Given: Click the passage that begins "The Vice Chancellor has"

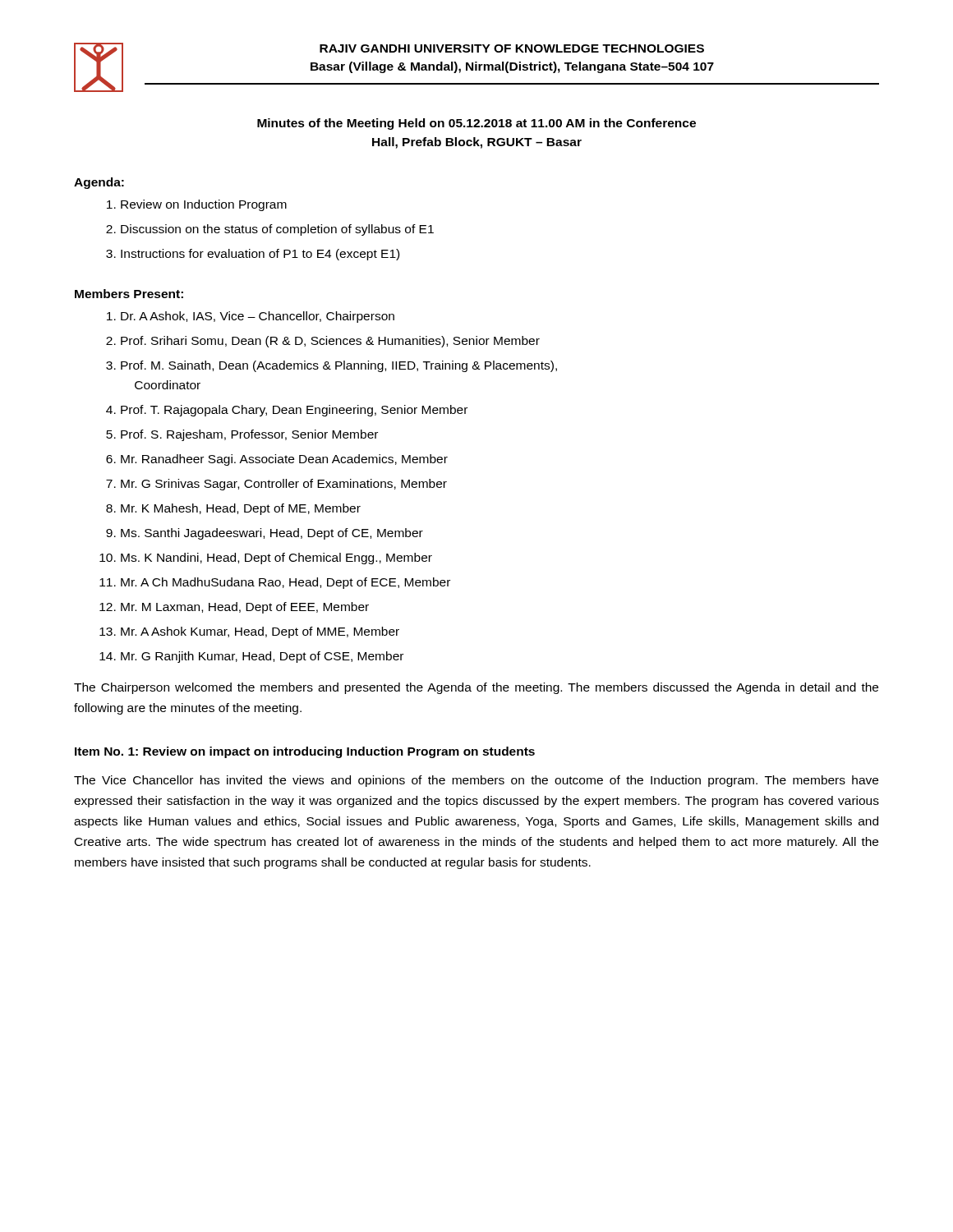Looking at the screenshot, I should click(476, 821).
